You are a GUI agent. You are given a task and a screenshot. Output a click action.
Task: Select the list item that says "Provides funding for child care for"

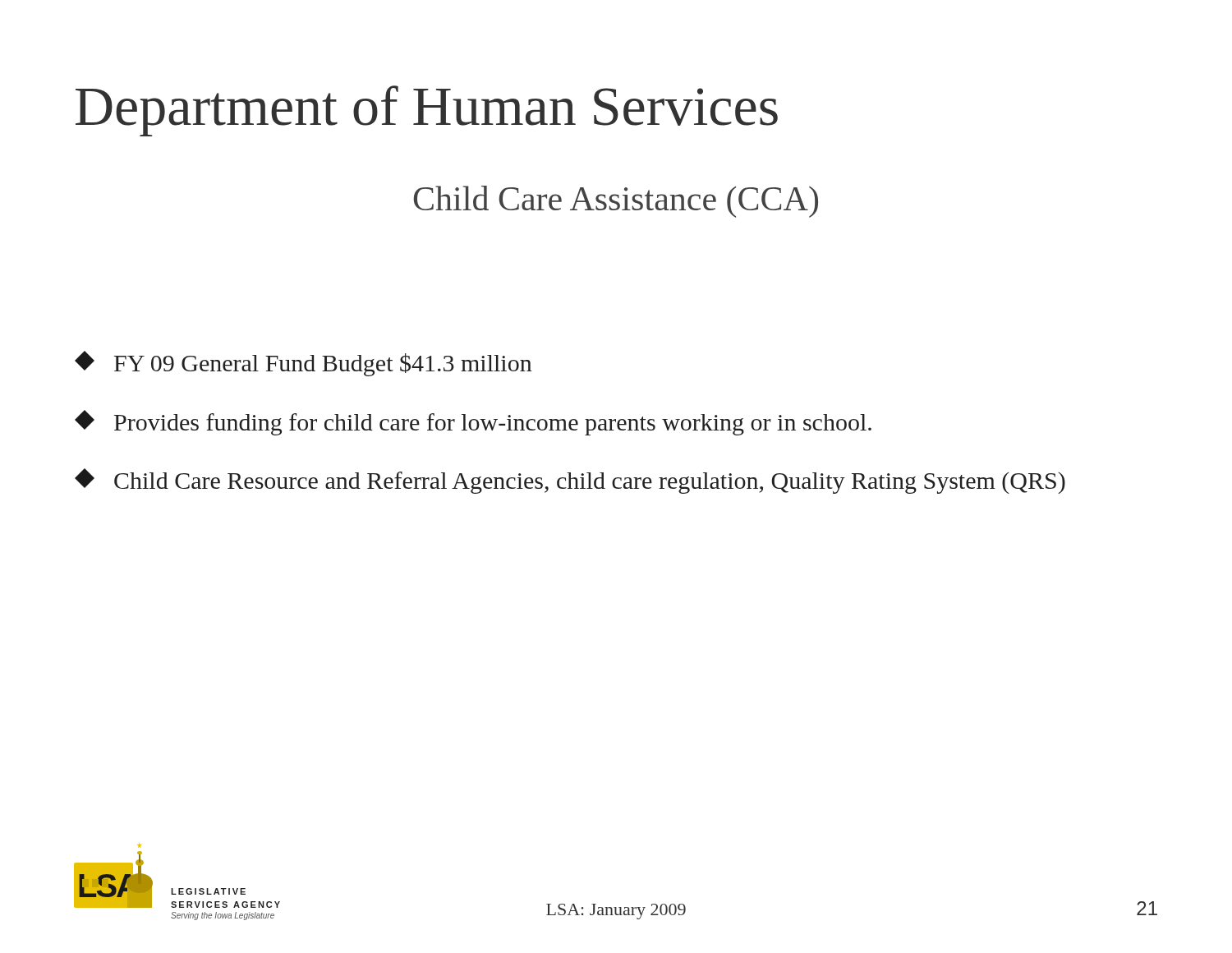pos(616,422)
